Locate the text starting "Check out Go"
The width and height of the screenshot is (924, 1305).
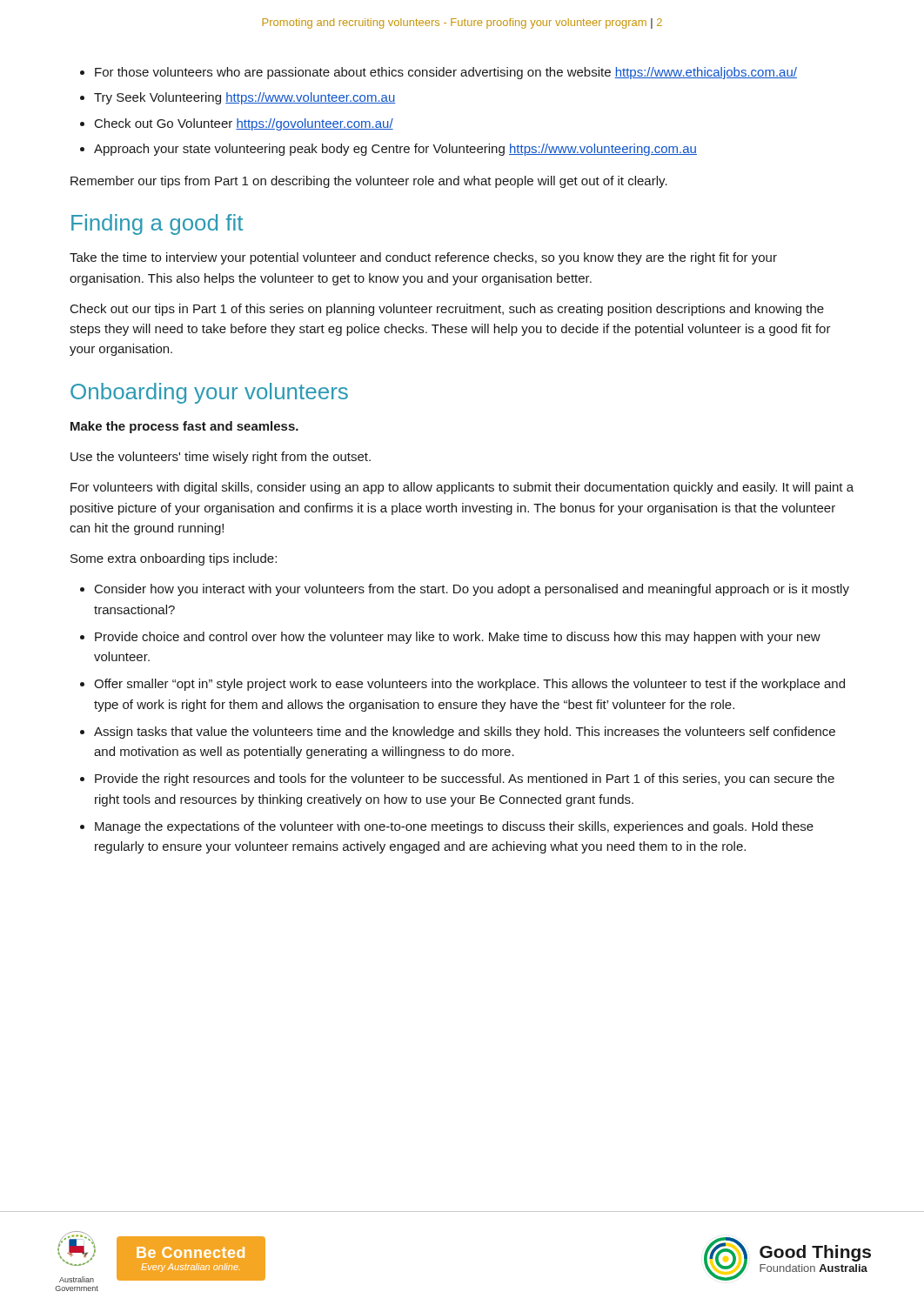243,123
